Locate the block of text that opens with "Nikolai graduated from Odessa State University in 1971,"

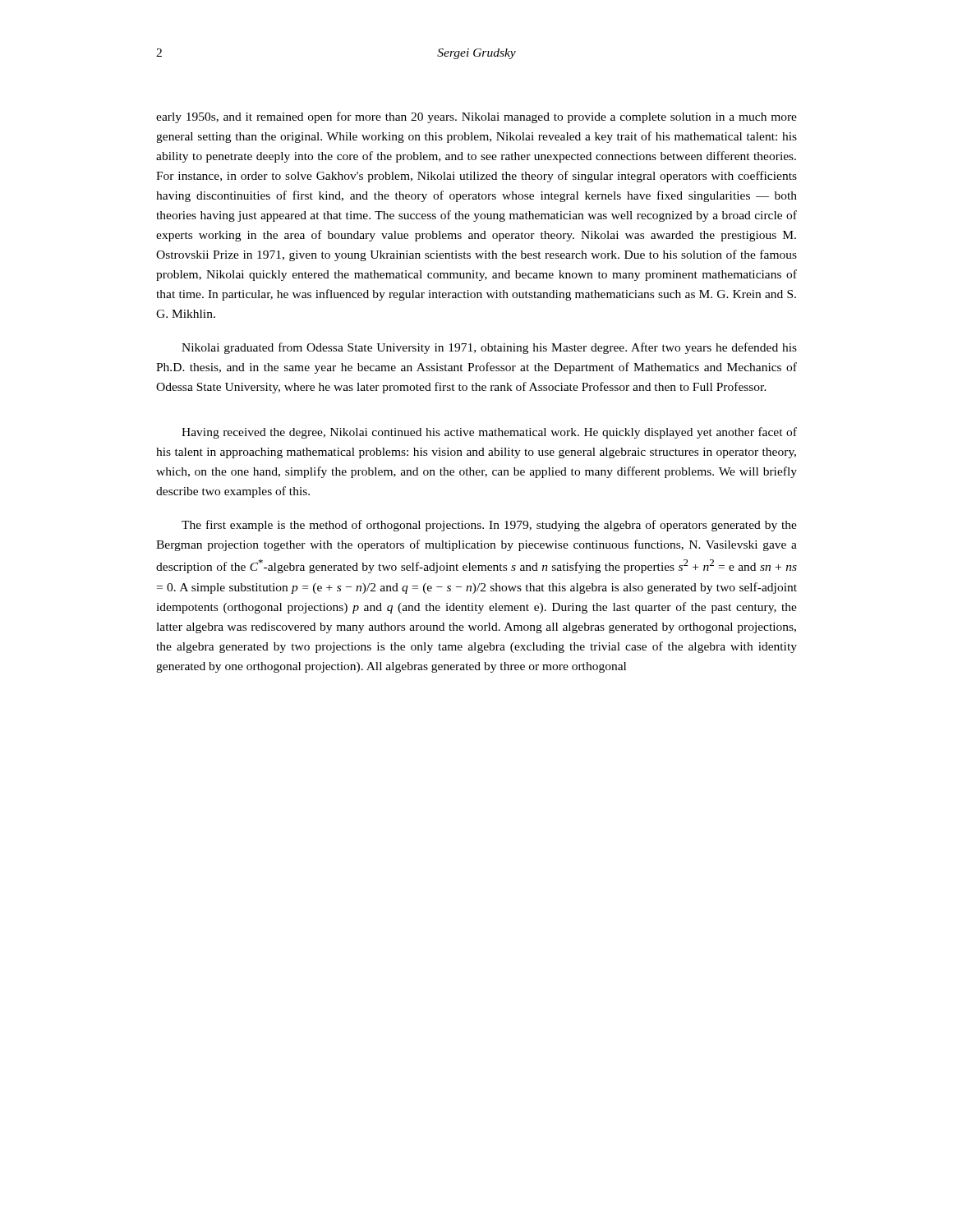pos(476,367)
